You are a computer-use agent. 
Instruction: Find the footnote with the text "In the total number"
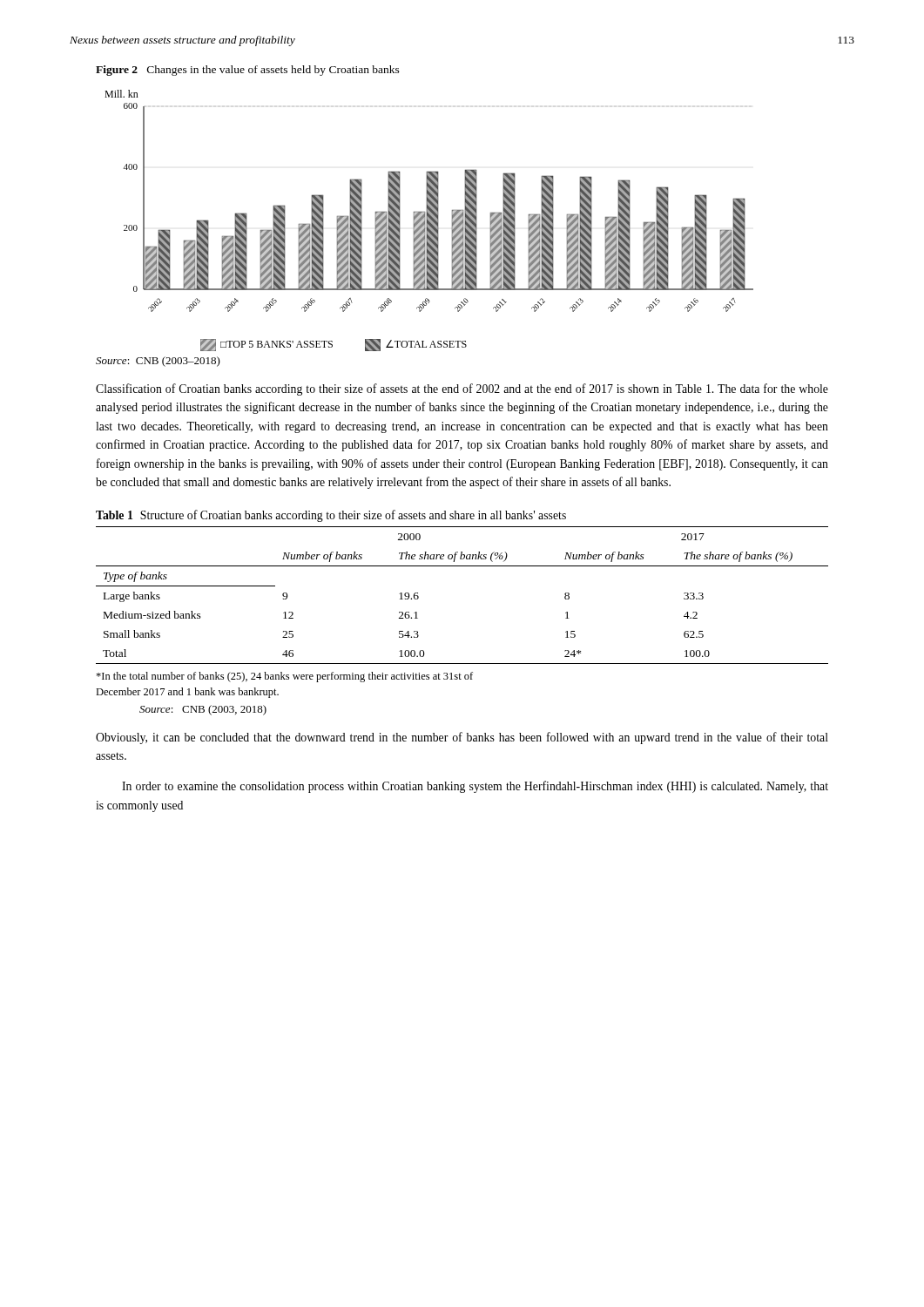coord(284,684)
